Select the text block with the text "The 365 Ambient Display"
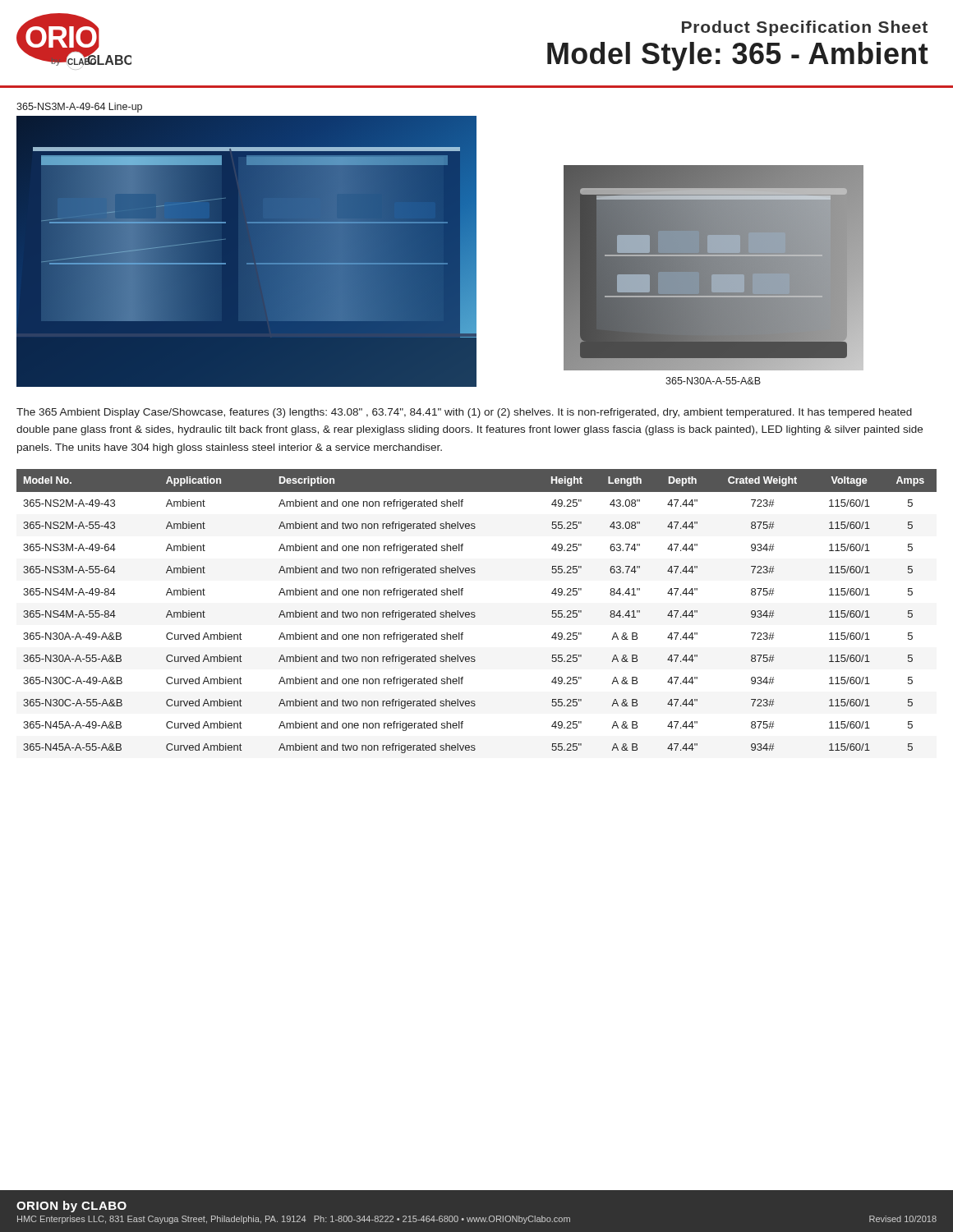This screenshot has height=1232, width=953. pos(470,429)
